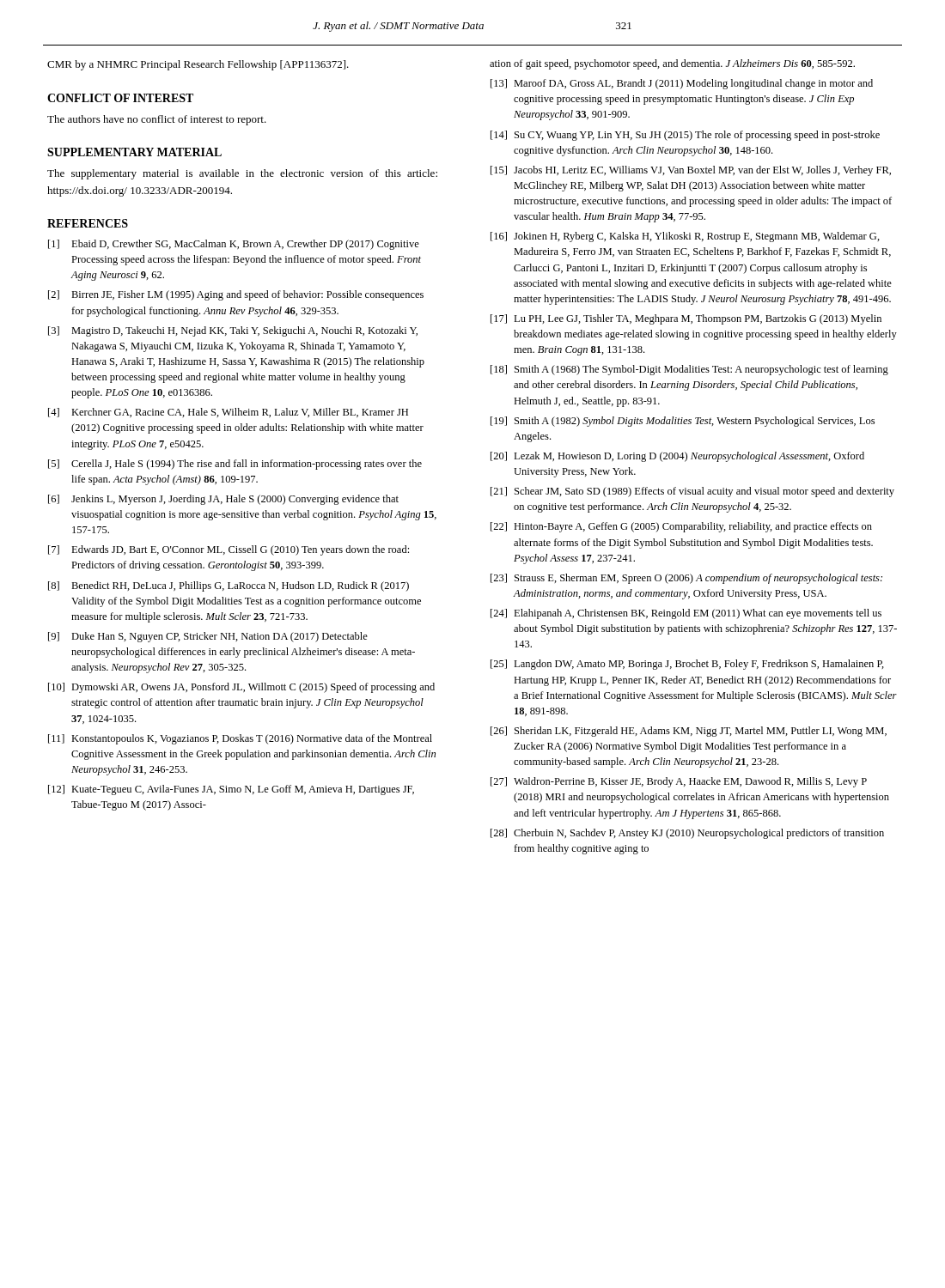Point to the block beginning "[11] Konstantopoulos K, Vogazianos P, Doskas T"
945x1288 pixels.
(x=243, y=754)
